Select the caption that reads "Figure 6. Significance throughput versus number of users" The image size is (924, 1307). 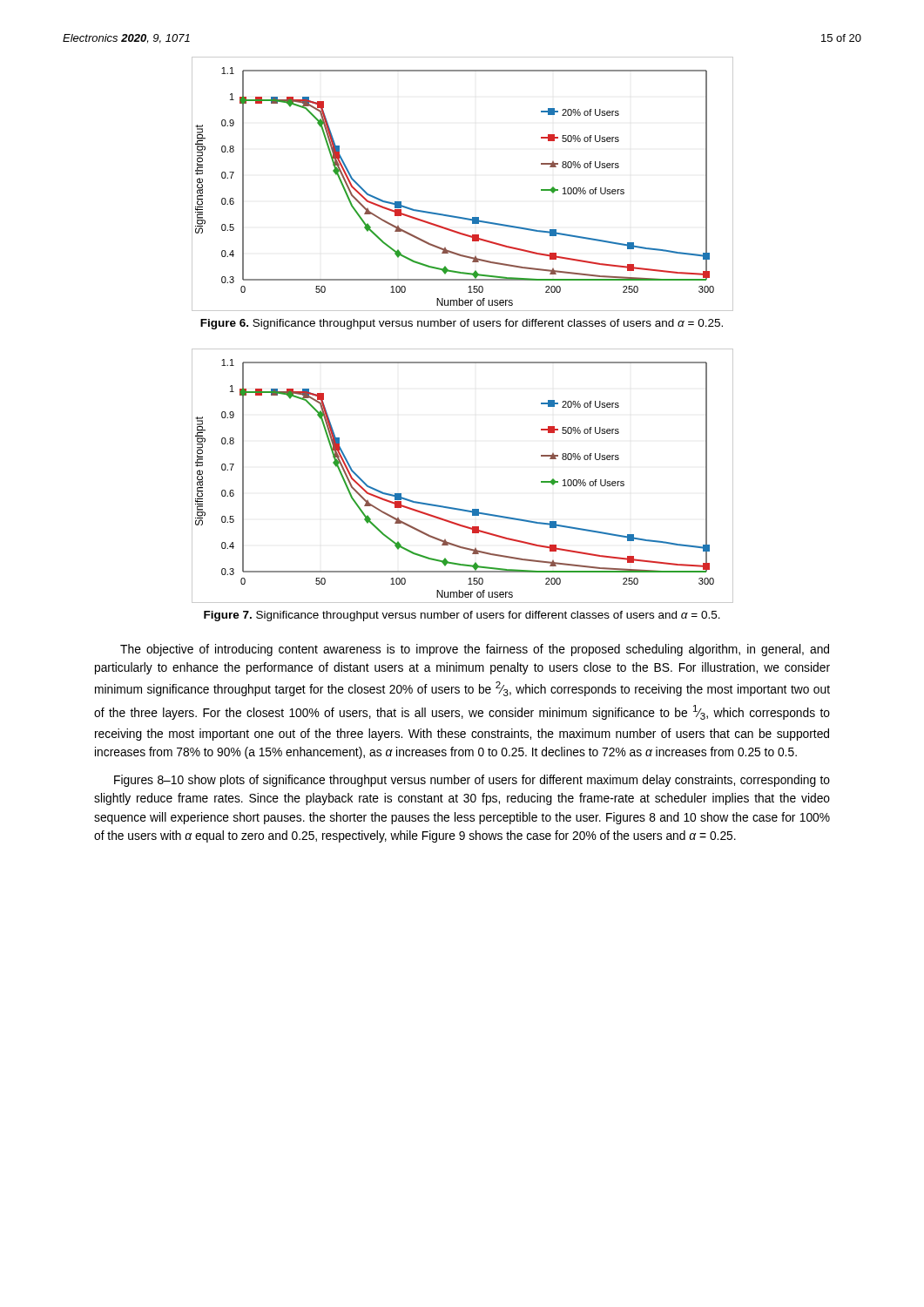pos(462,323)
